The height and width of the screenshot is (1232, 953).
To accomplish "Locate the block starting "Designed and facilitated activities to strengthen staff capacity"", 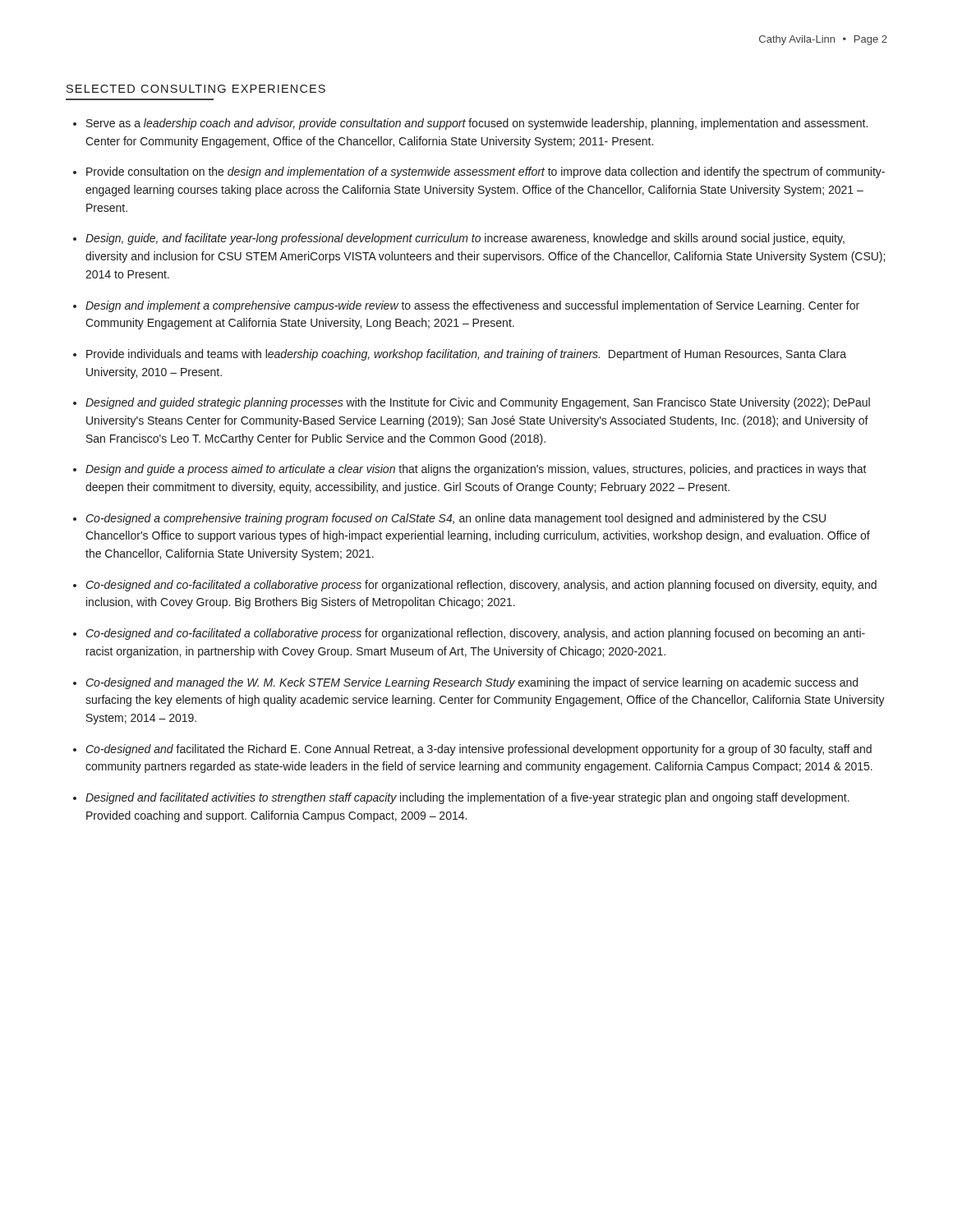I will pos(468,806).
